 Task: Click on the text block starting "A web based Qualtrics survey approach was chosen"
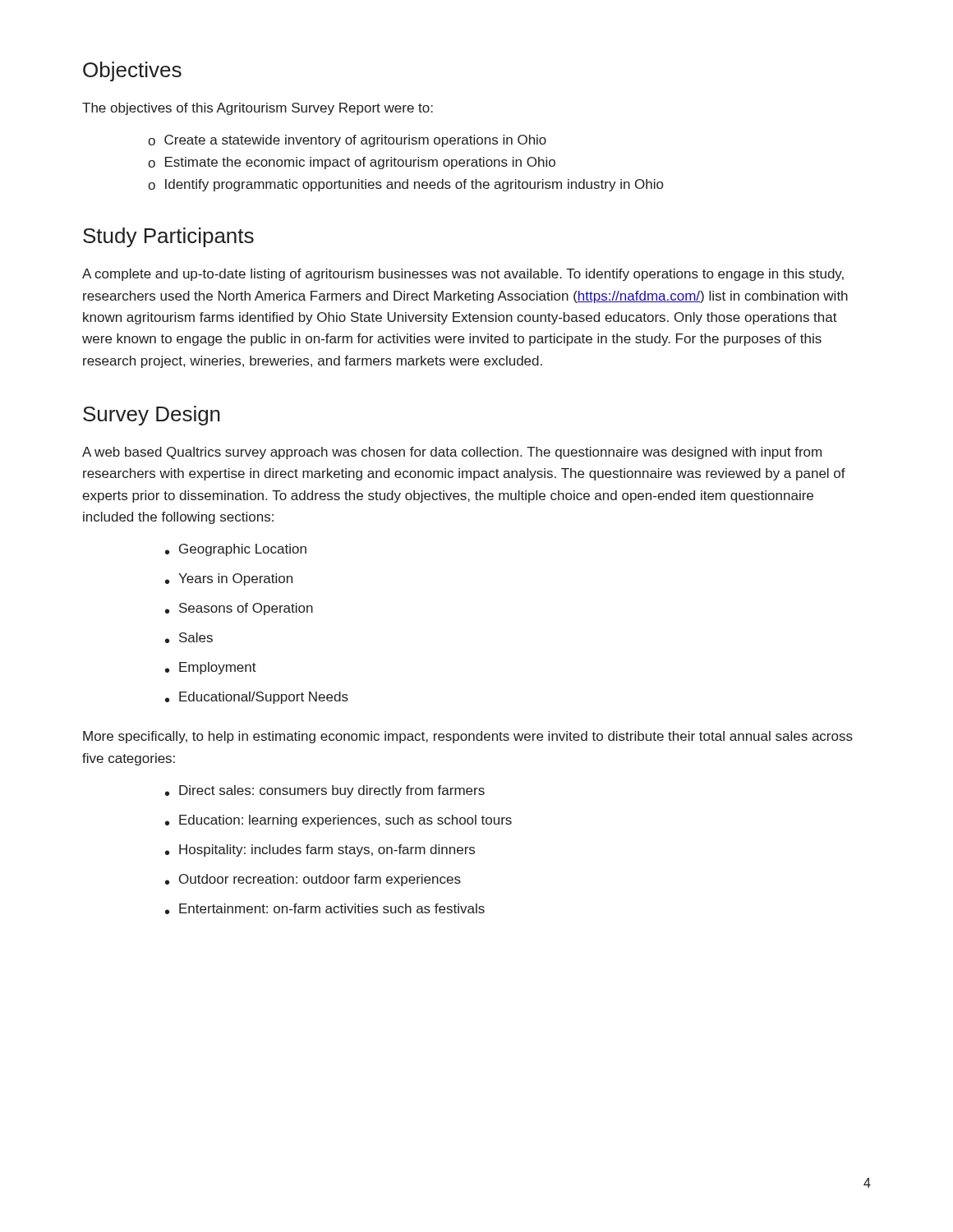(464, 485)
